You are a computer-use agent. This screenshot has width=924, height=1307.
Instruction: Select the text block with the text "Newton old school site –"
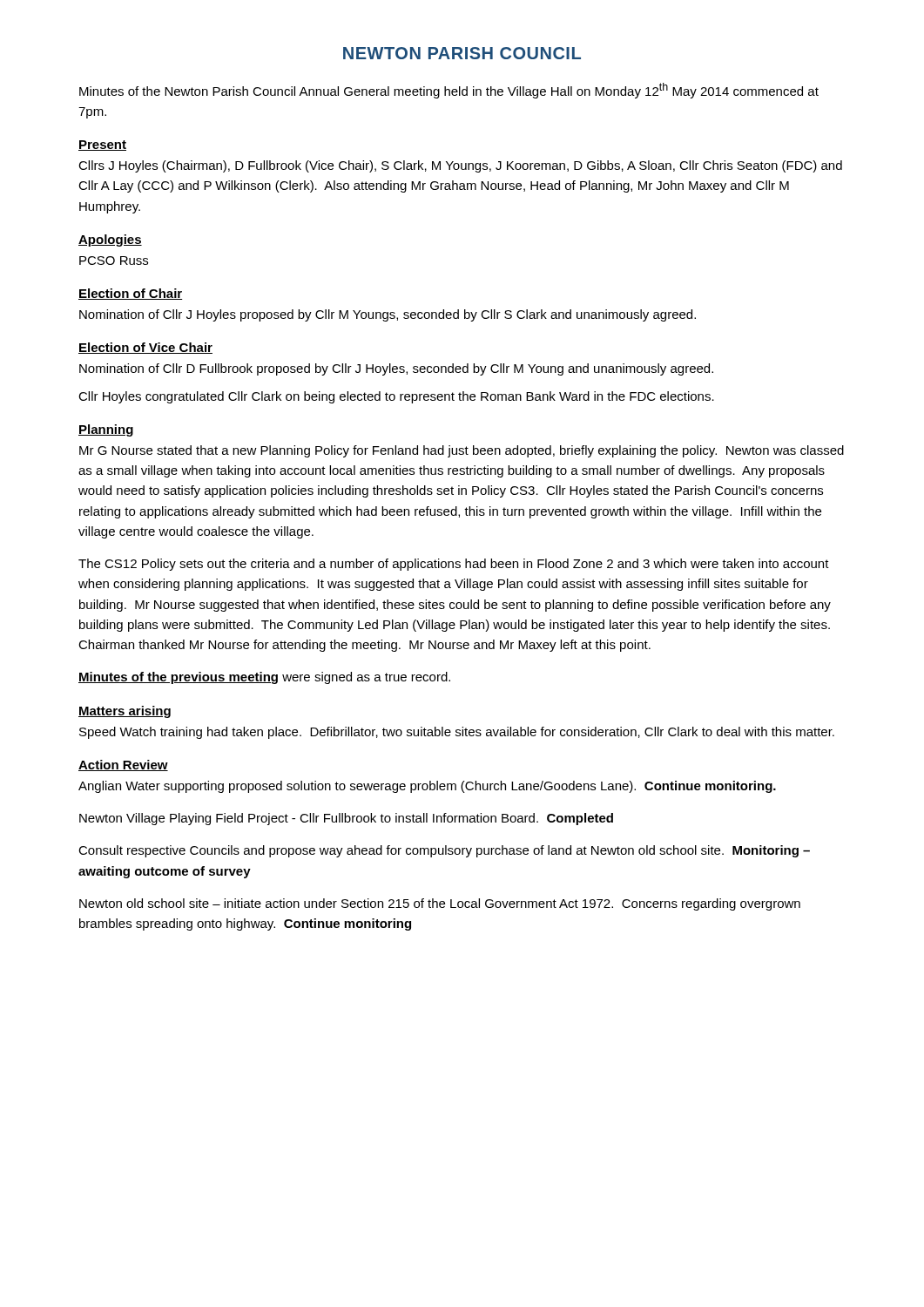click(440, 913)
